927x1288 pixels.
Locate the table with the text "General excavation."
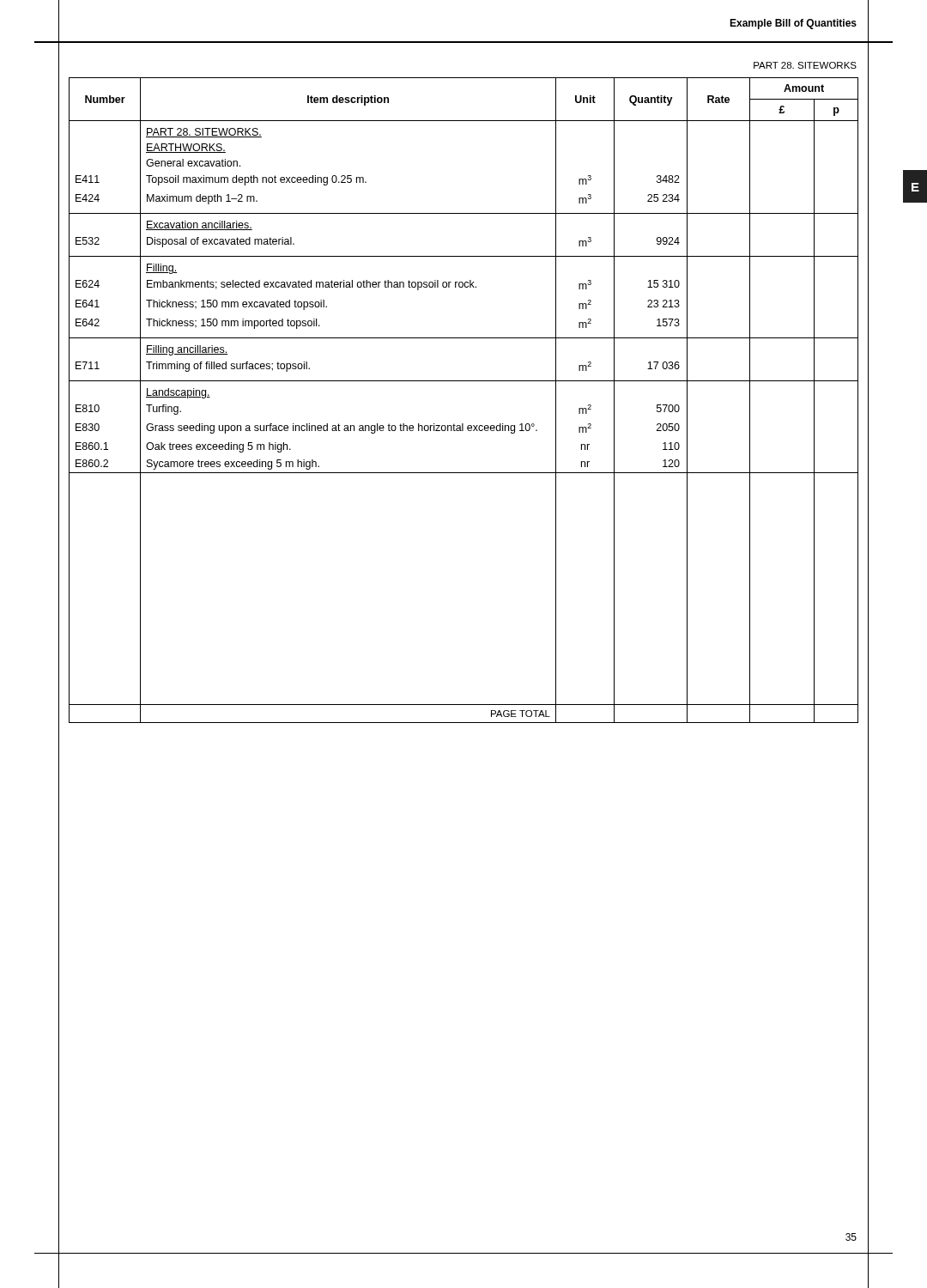(464, 400)
